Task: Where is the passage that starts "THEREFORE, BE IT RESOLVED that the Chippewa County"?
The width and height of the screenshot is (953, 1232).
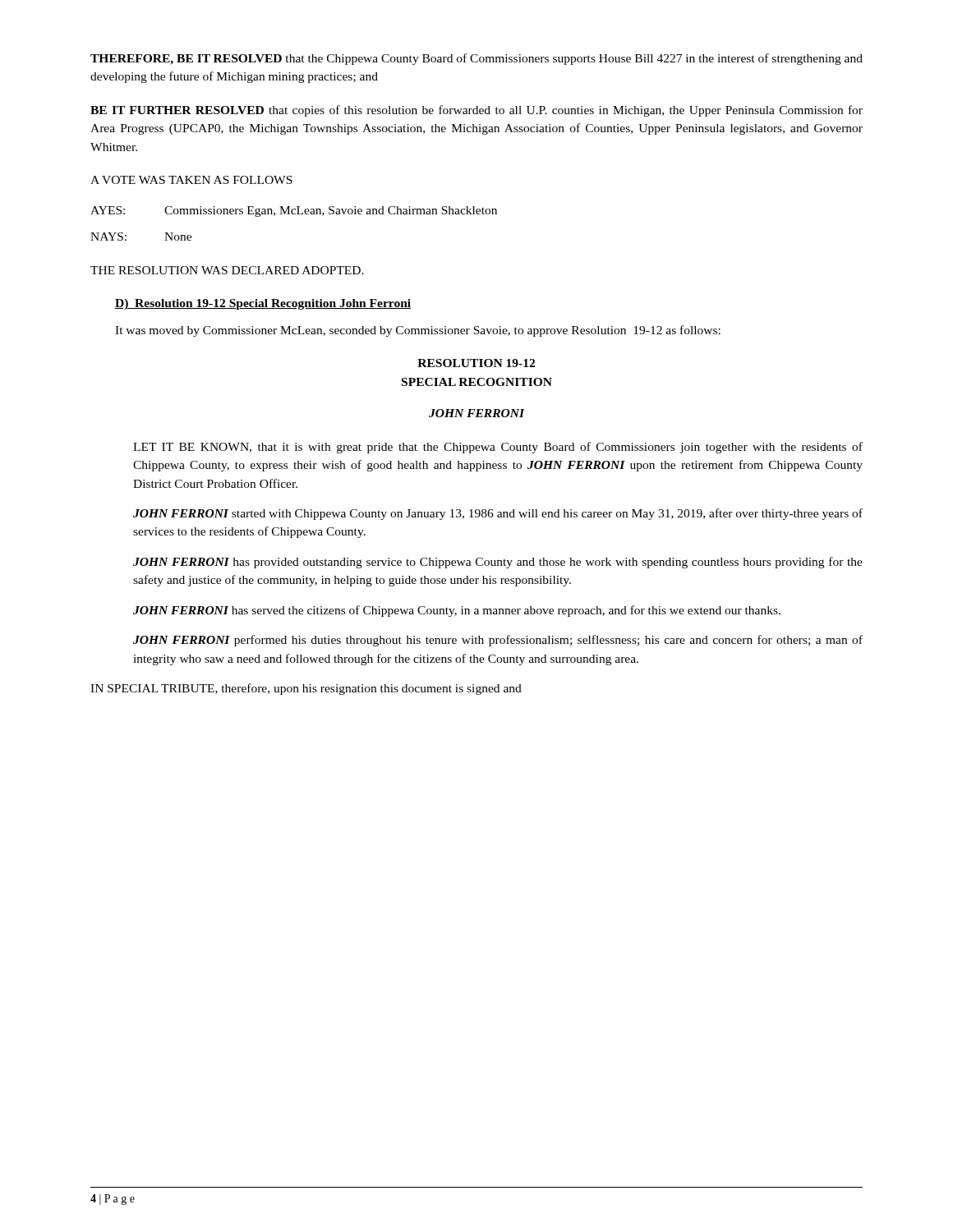Action: pos(476,67)
